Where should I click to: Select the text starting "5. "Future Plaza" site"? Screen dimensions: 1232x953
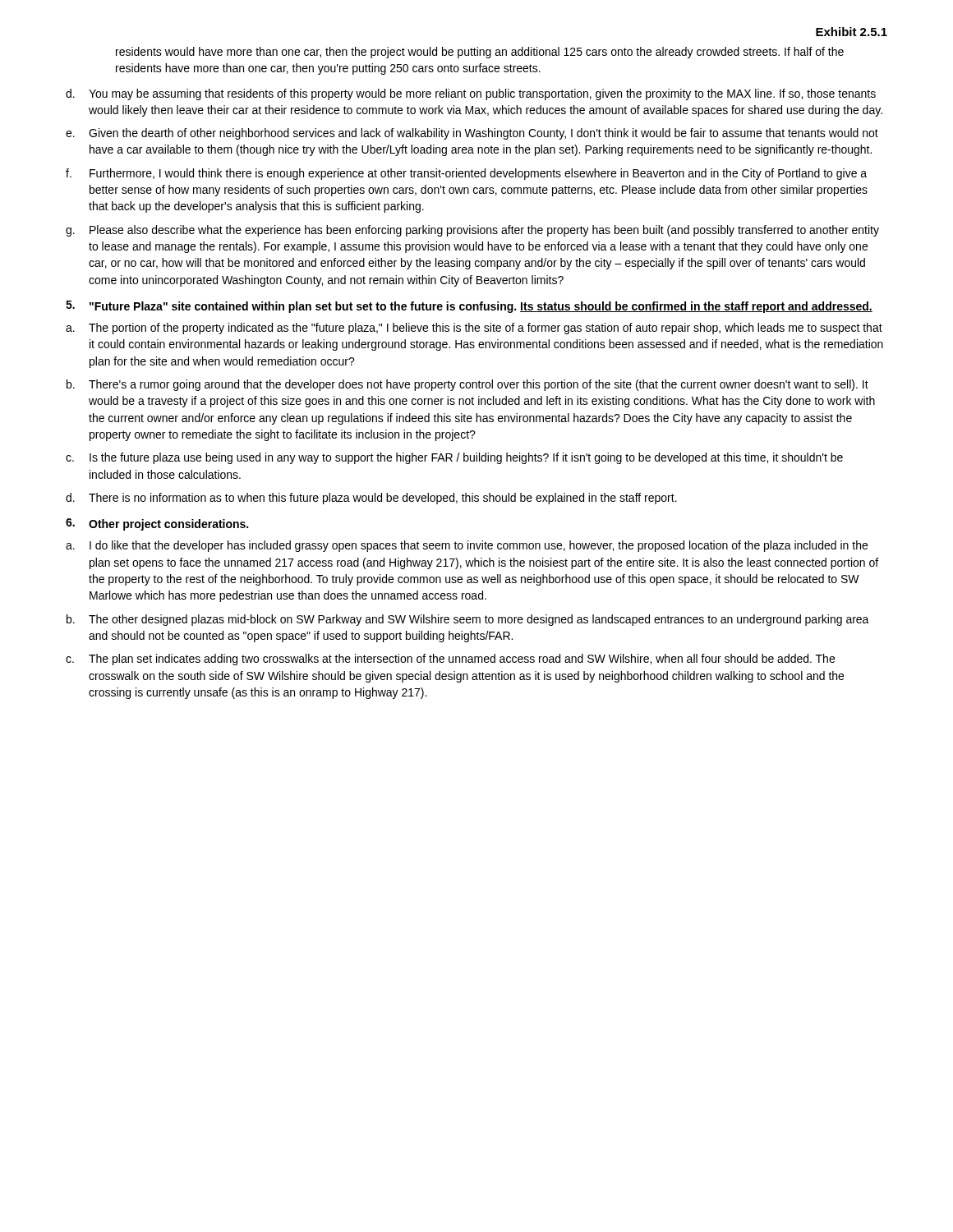click(x=476, y=306)
